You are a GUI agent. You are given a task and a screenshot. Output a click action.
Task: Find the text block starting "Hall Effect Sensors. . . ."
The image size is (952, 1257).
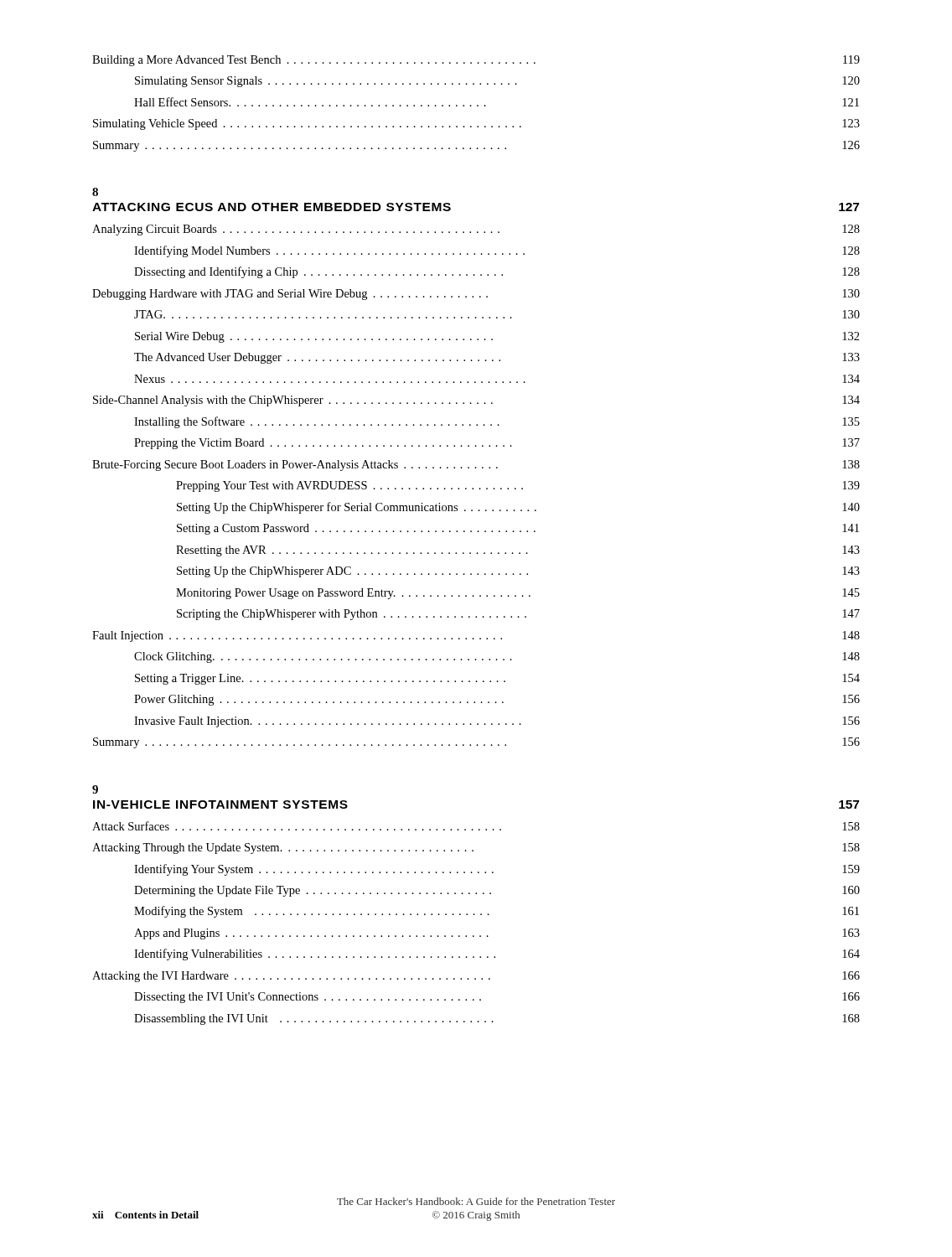pyautogui.click(x=181, y=101)
